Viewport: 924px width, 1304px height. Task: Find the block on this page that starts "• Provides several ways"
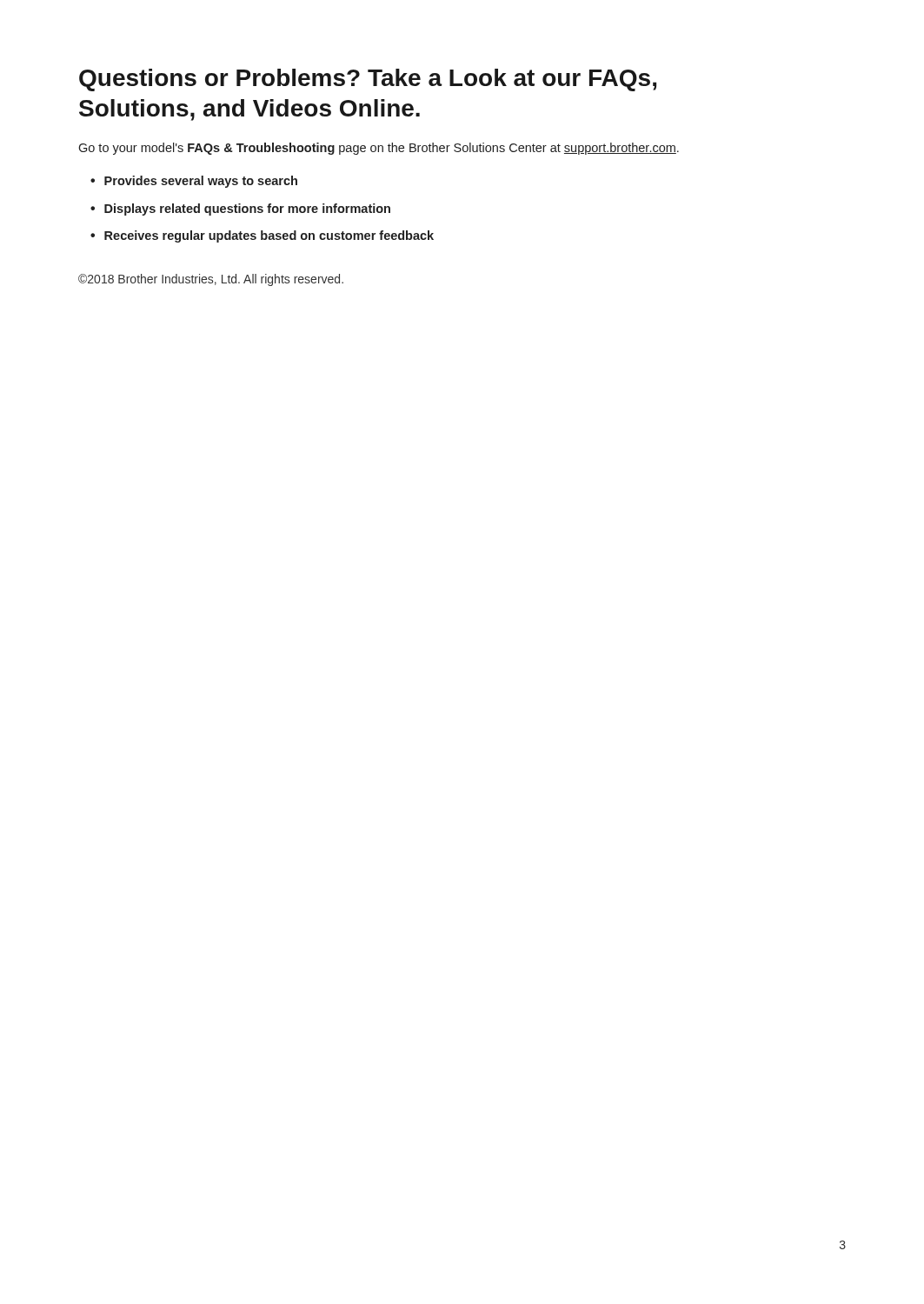188,181
